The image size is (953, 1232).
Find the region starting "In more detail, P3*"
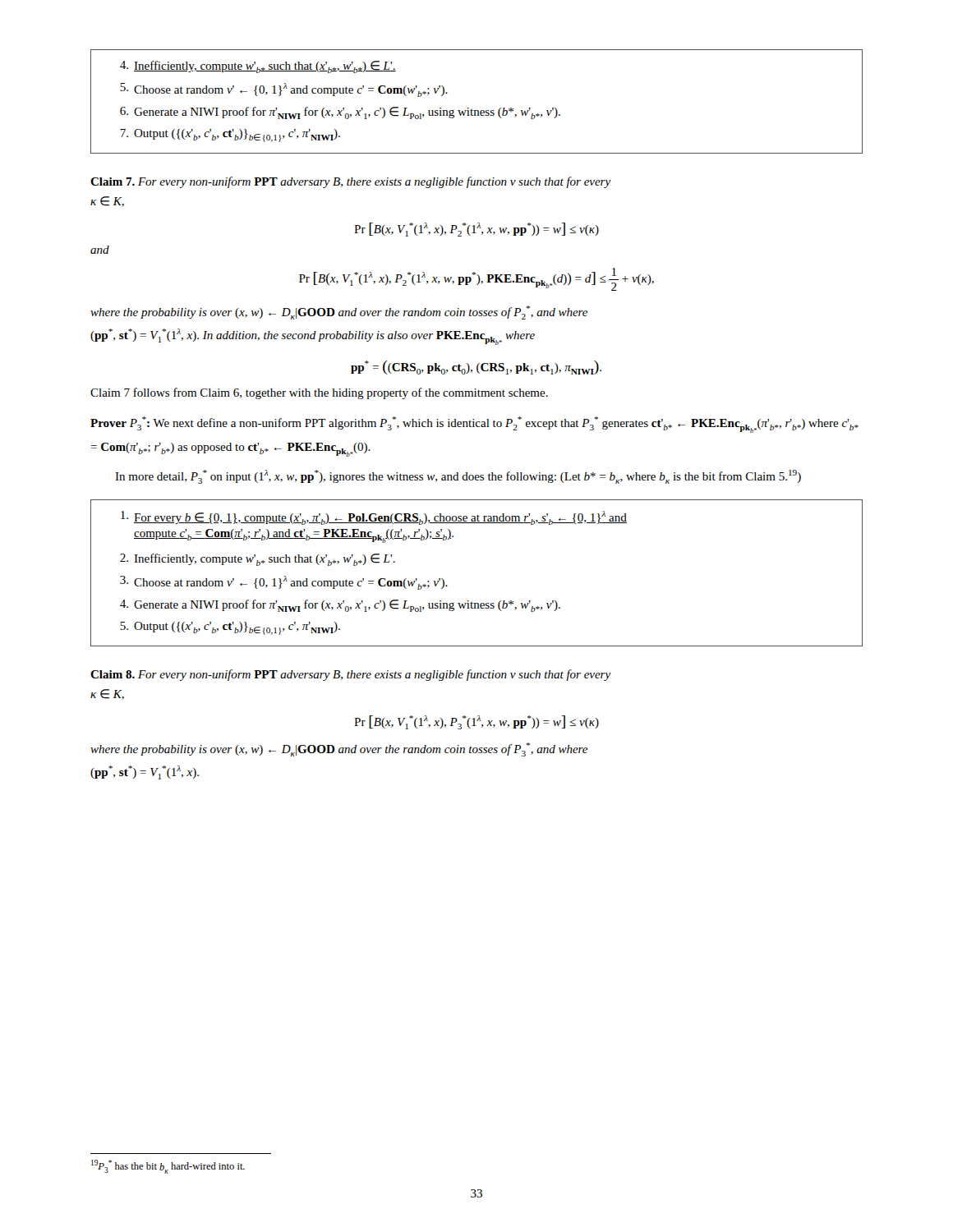click(458, 477)
